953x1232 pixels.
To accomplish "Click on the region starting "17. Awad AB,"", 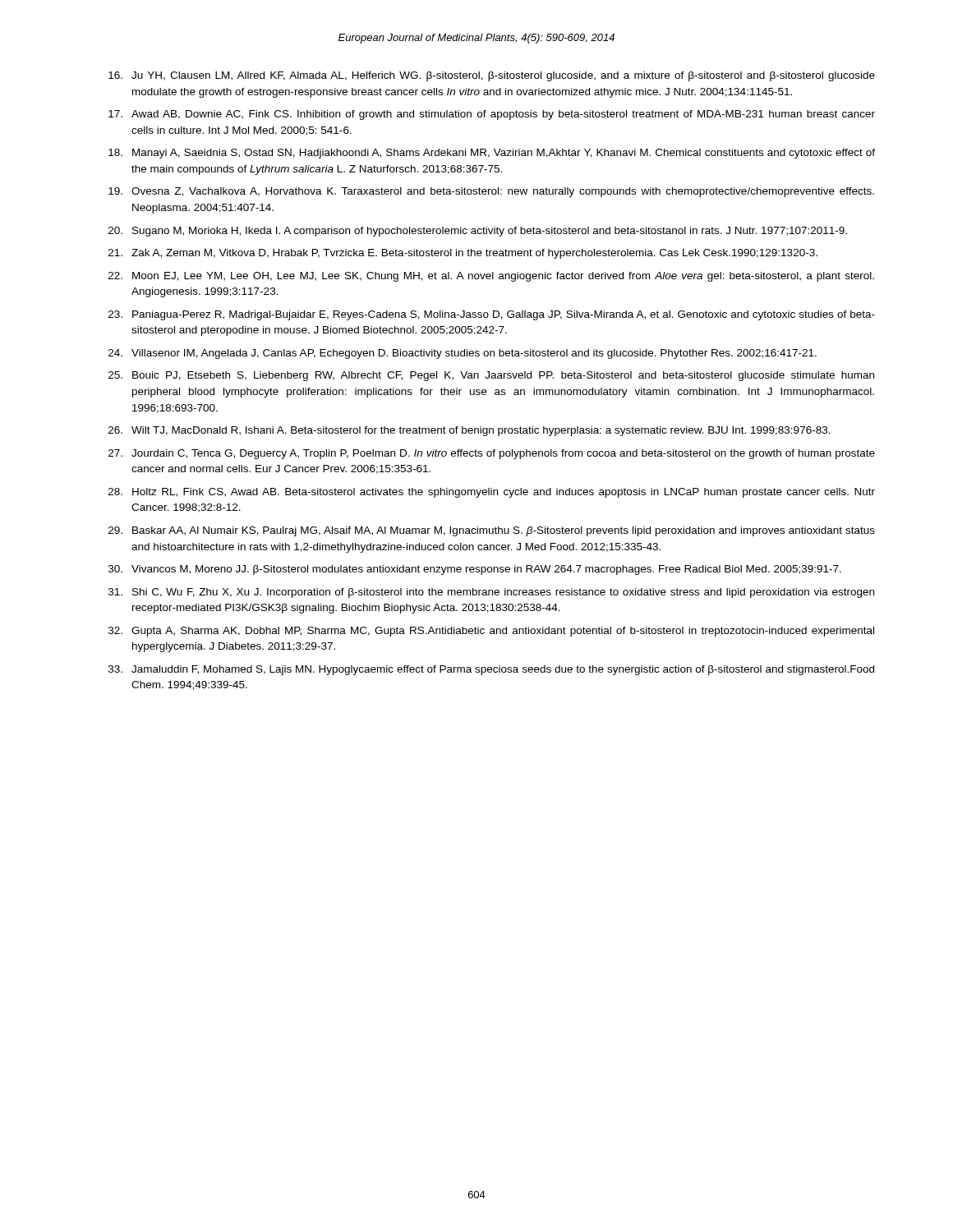I will coord(483,122).
